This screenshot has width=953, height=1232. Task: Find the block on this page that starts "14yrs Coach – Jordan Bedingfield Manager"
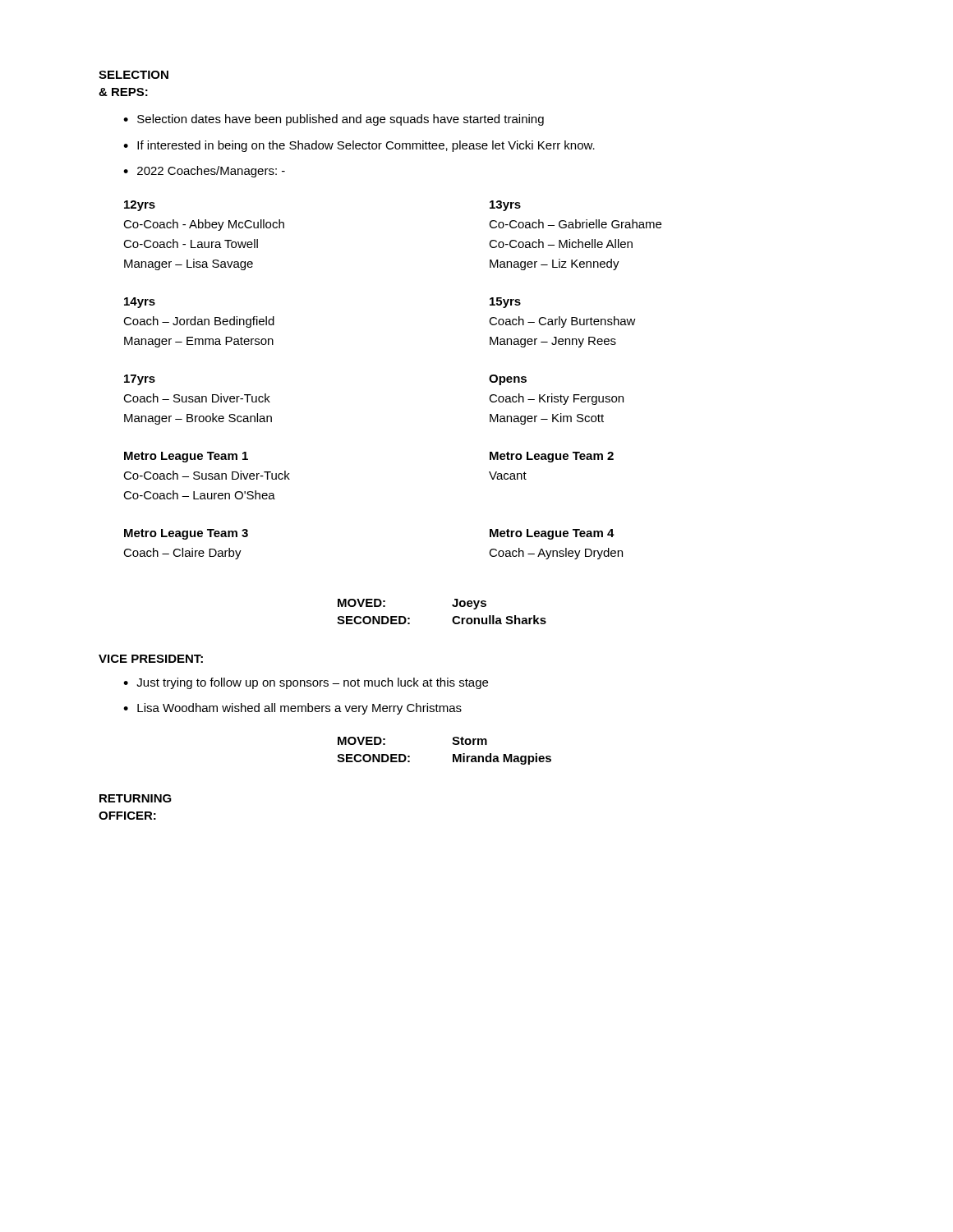pyautogui.click(x=140, y=303)
